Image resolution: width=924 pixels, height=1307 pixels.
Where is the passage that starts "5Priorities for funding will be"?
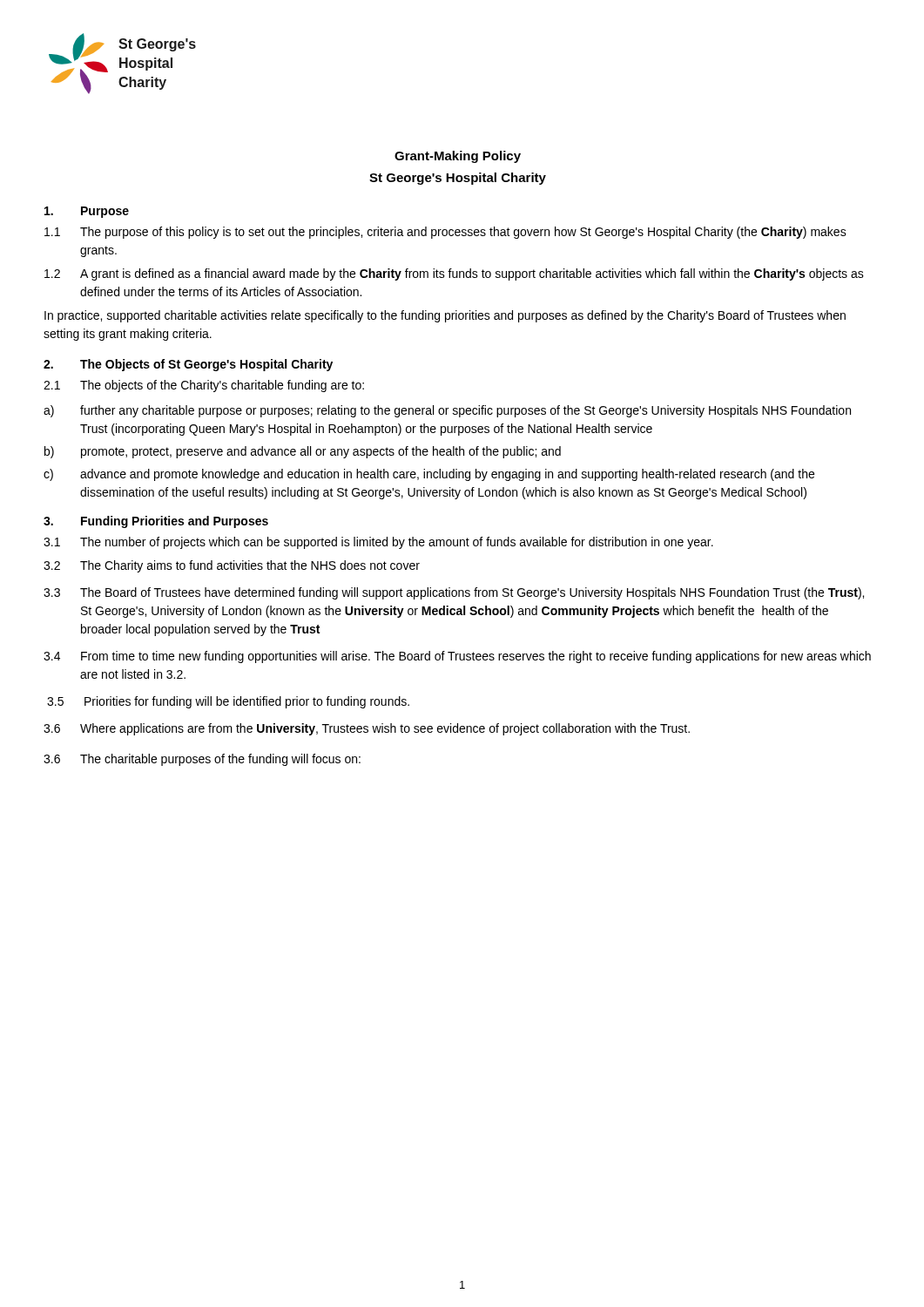[229, 702]
